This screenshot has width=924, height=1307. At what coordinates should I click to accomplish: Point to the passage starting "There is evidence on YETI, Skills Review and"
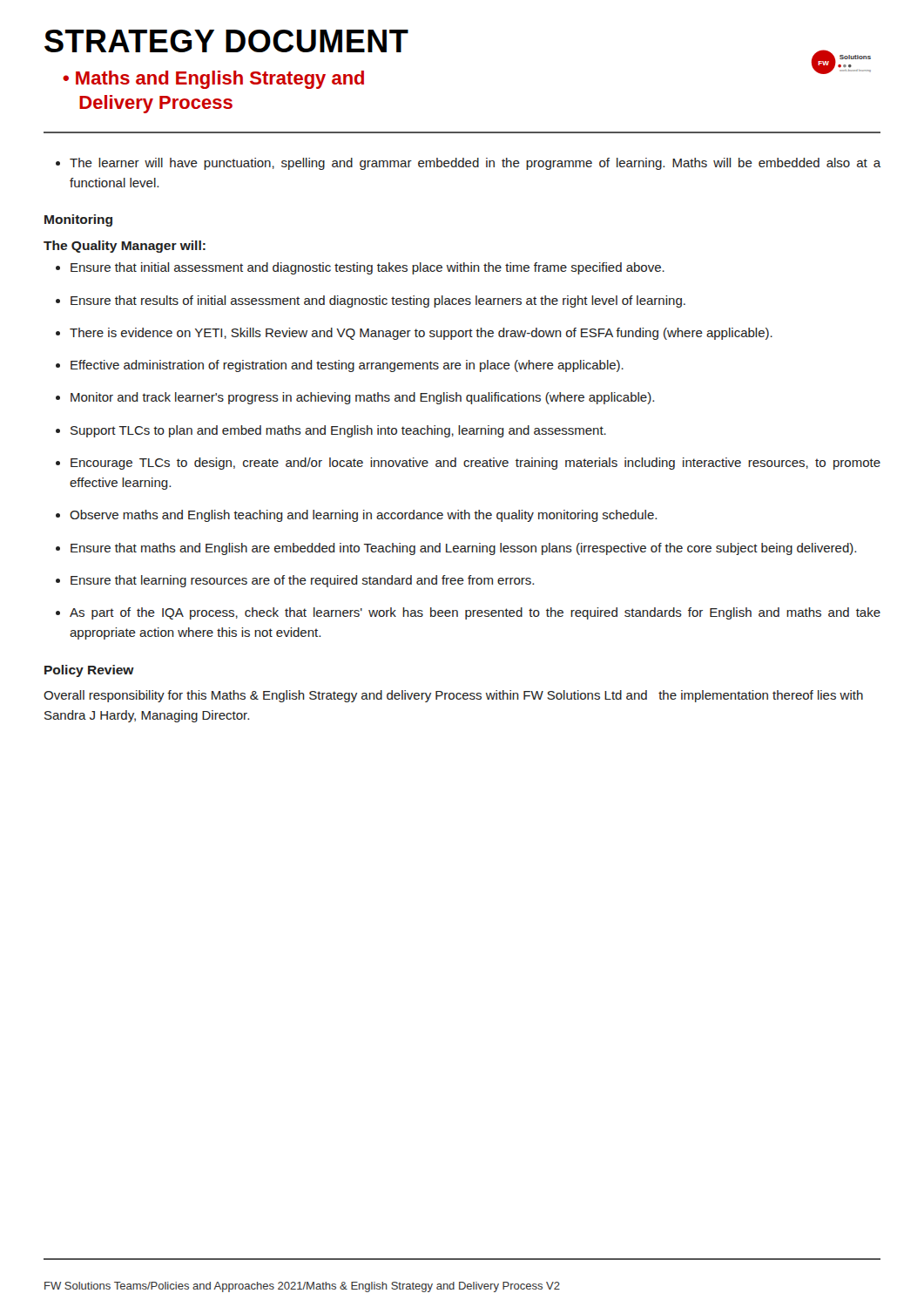click(x=421, y=332)
